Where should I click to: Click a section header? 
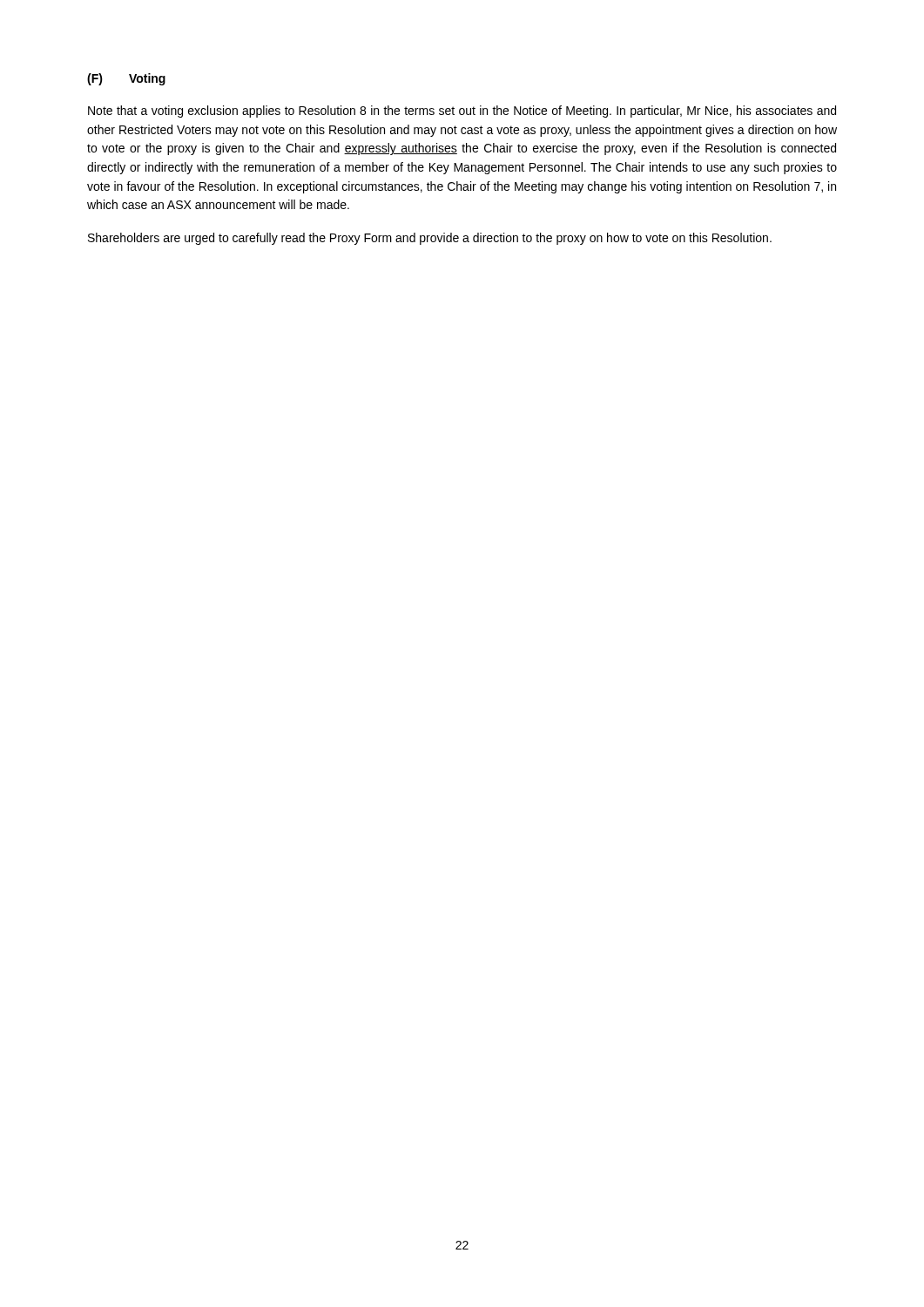pos(126,79)
